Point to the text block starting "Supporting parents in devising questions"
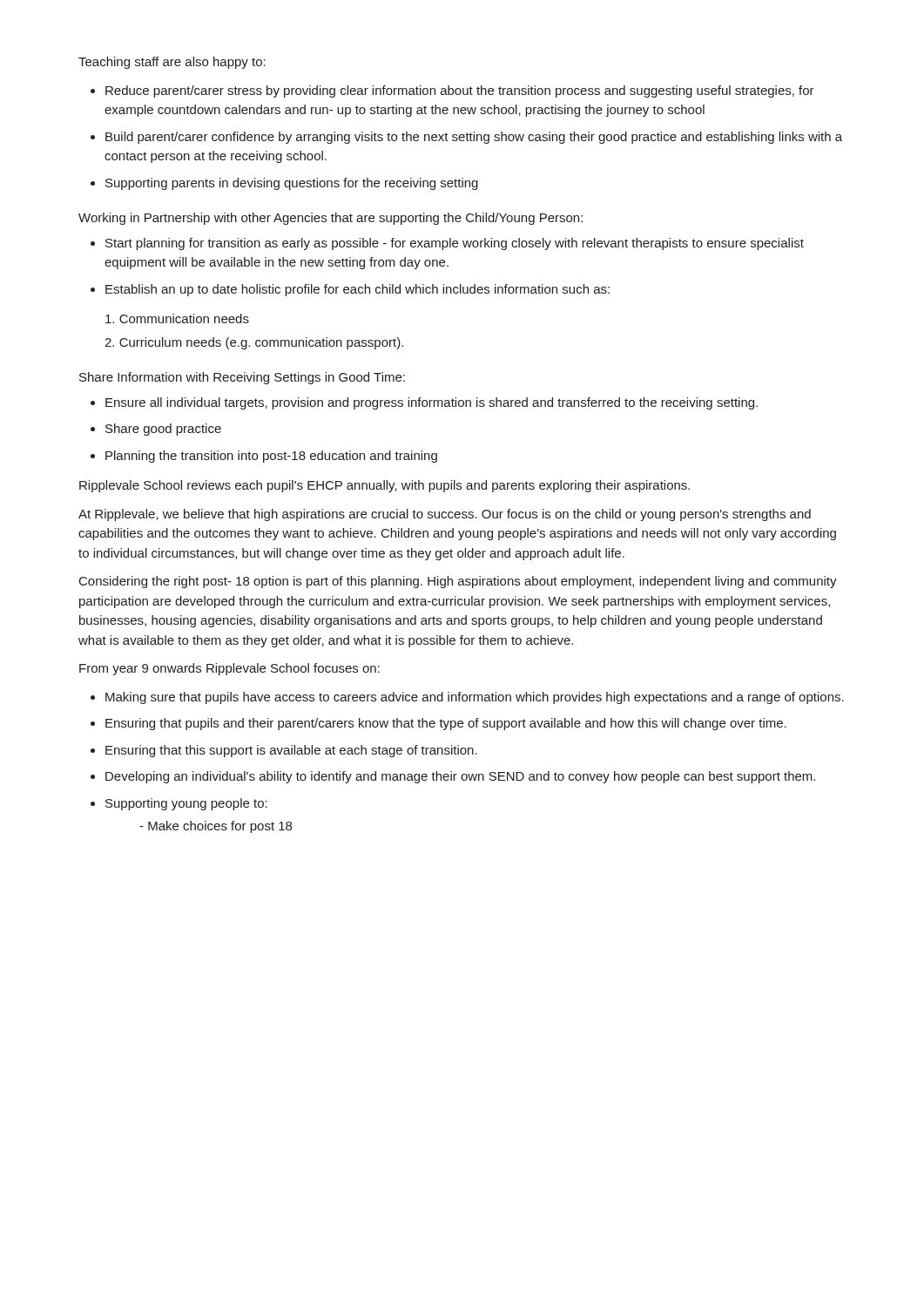The height and width of the screenshot is (1307, 924). tap(475, 183)
